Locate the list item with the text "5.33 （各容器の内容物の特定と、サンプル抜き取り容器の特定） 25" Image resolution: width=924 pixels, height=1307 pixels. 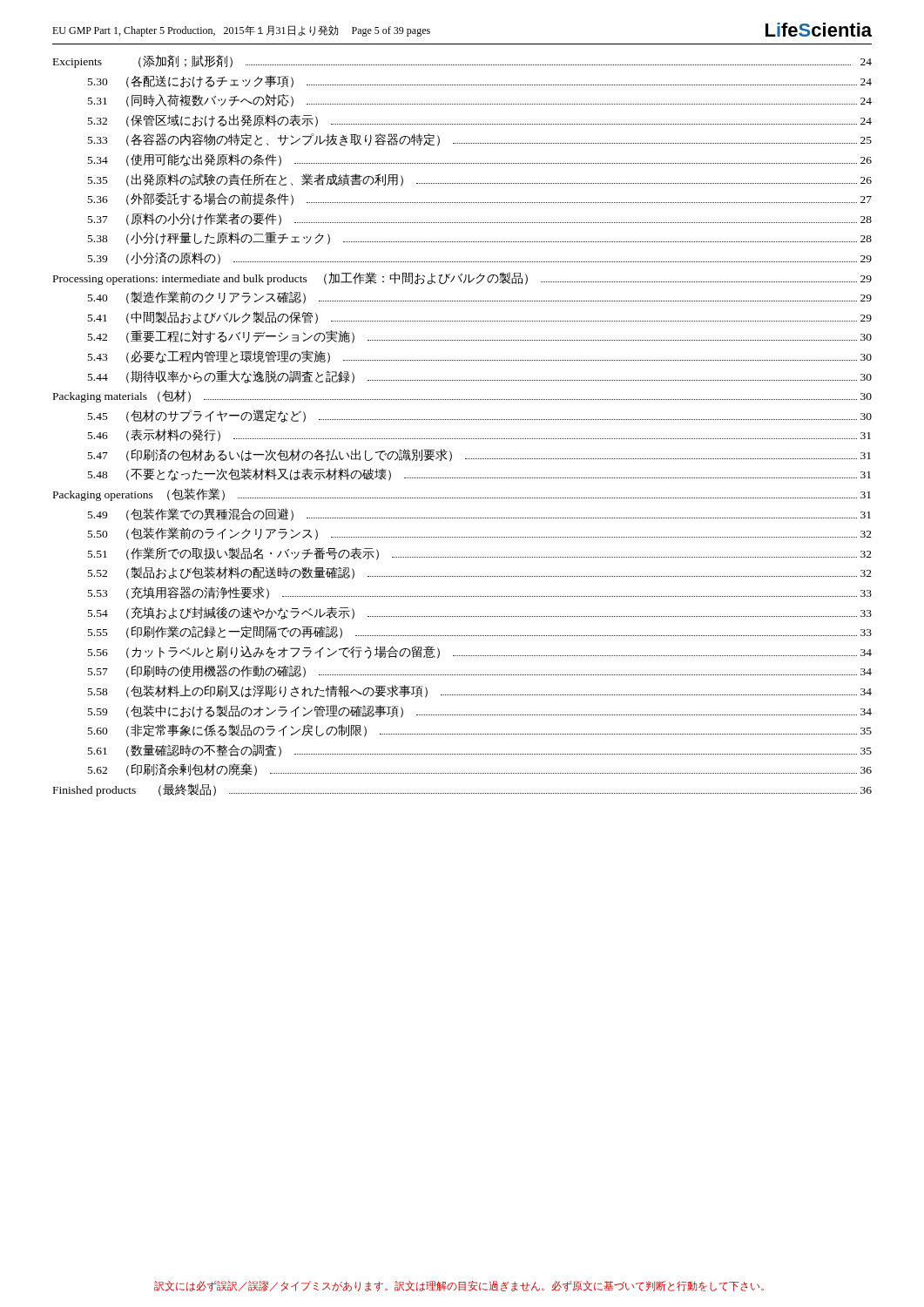(479, 140)
